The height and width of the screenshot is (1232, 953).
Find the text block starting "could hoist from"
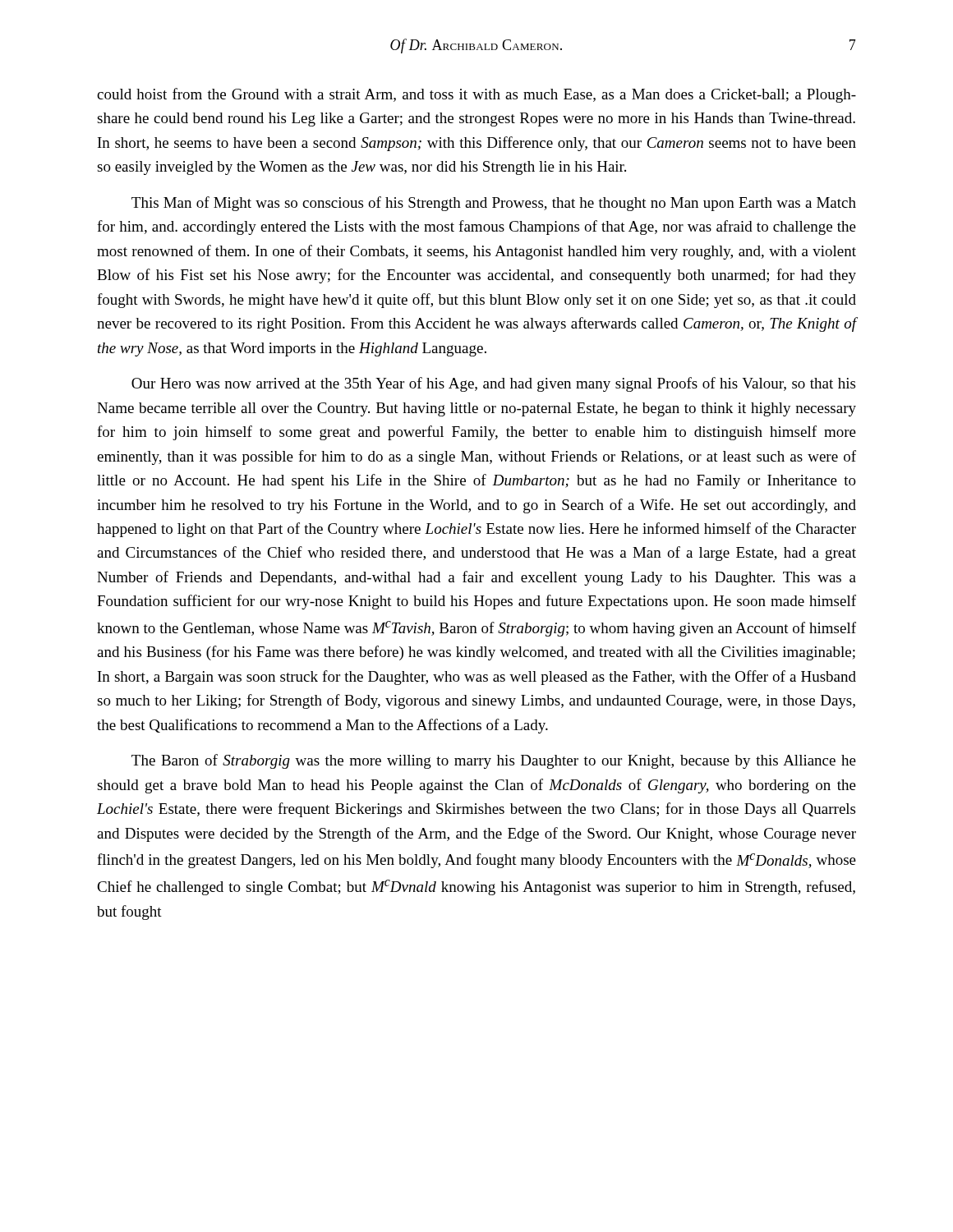(476, 131)
